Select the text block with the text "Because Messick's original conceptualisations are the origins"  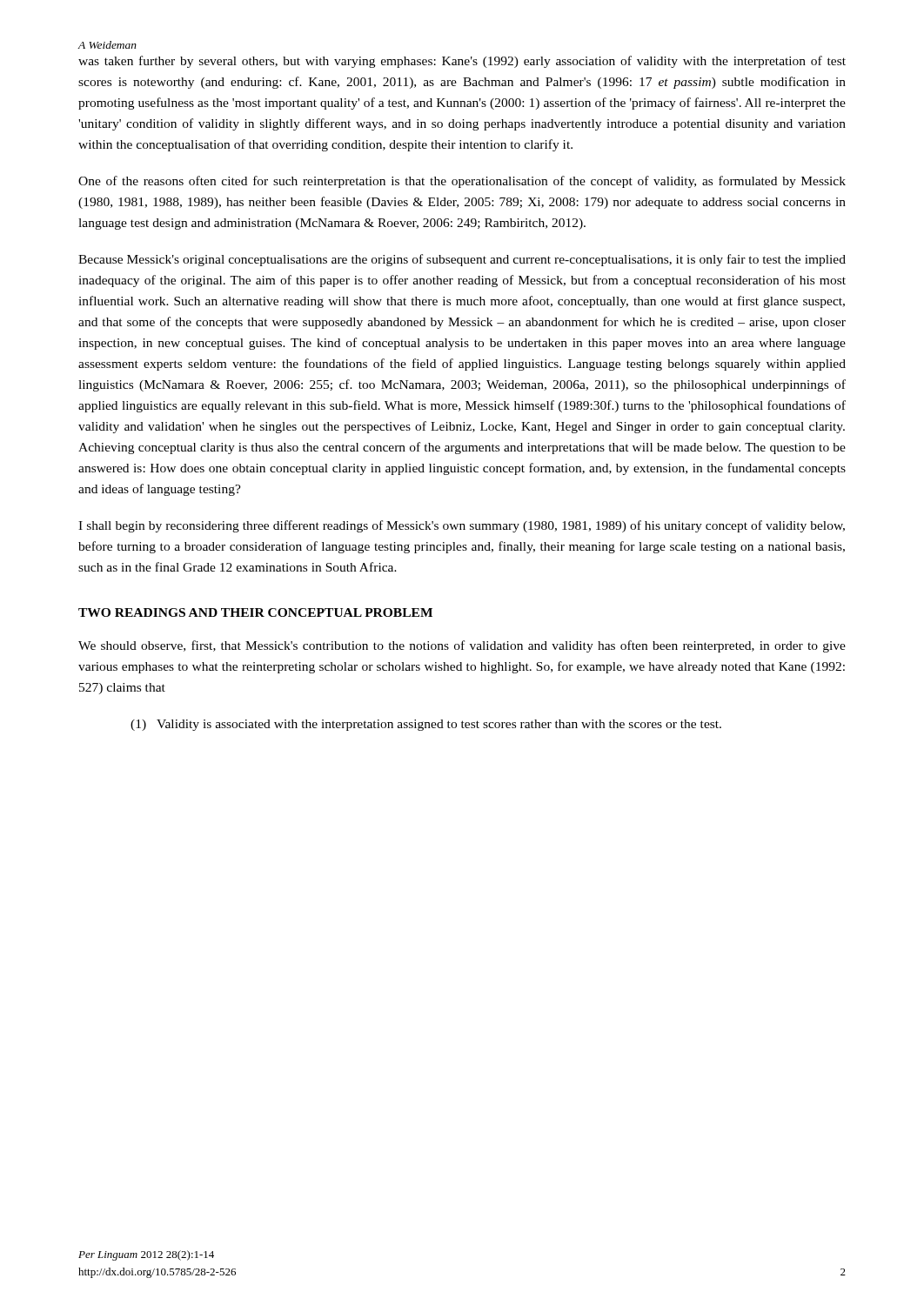462,374
